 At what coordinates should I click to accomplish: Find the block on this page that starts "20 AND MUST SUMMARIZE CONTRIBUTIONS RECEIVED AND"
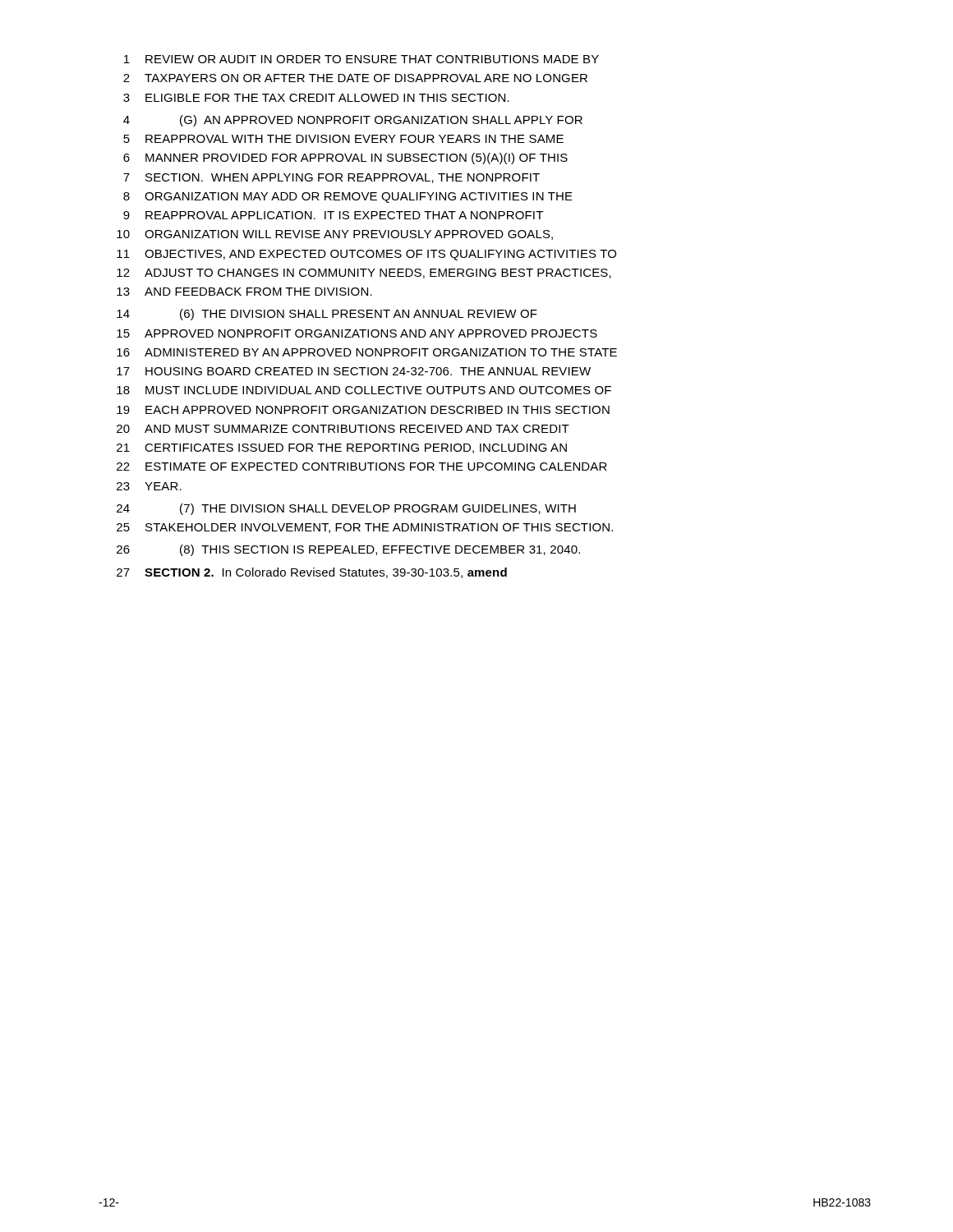(334, 428)
